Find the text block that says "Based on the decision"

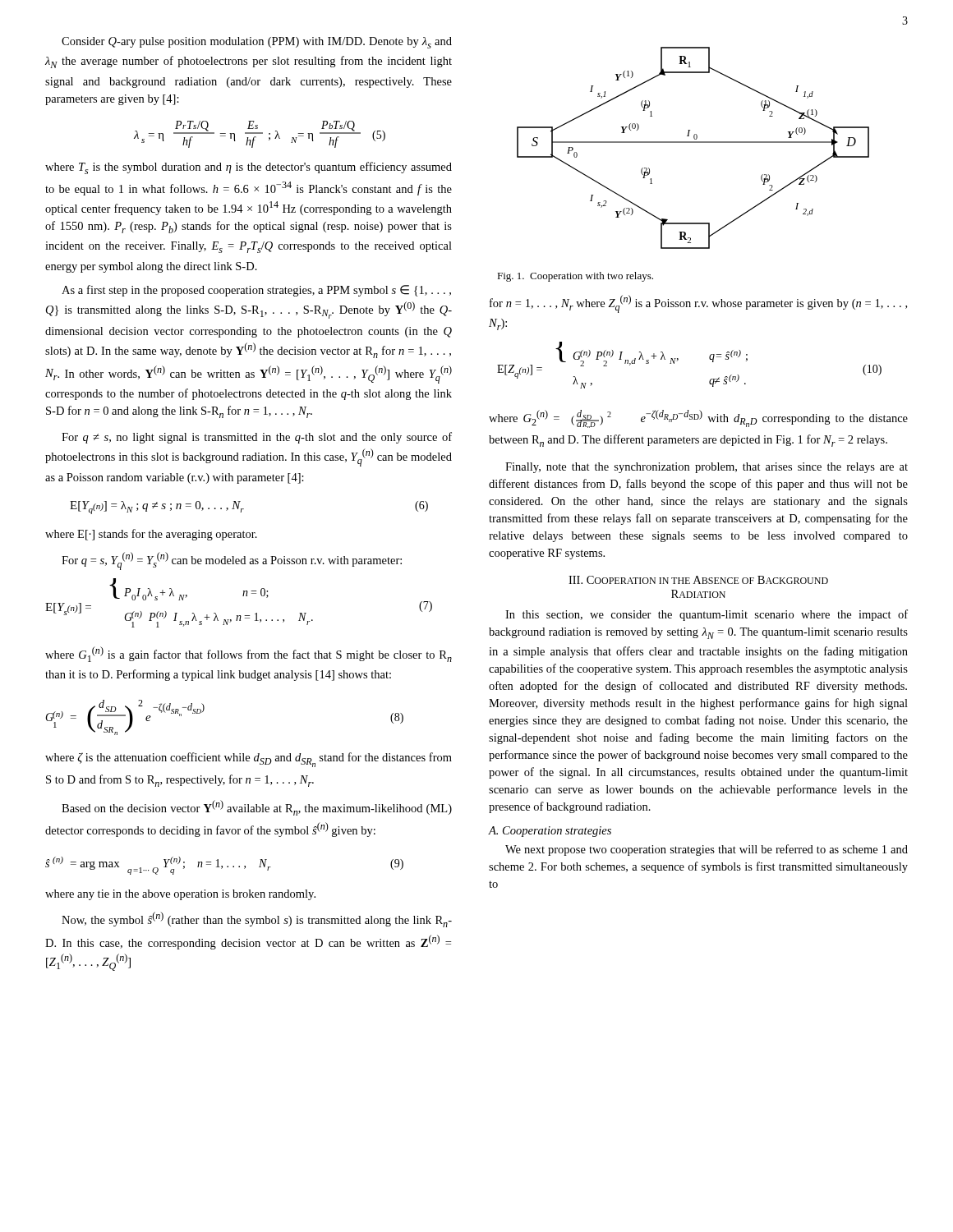pos(248,819)
